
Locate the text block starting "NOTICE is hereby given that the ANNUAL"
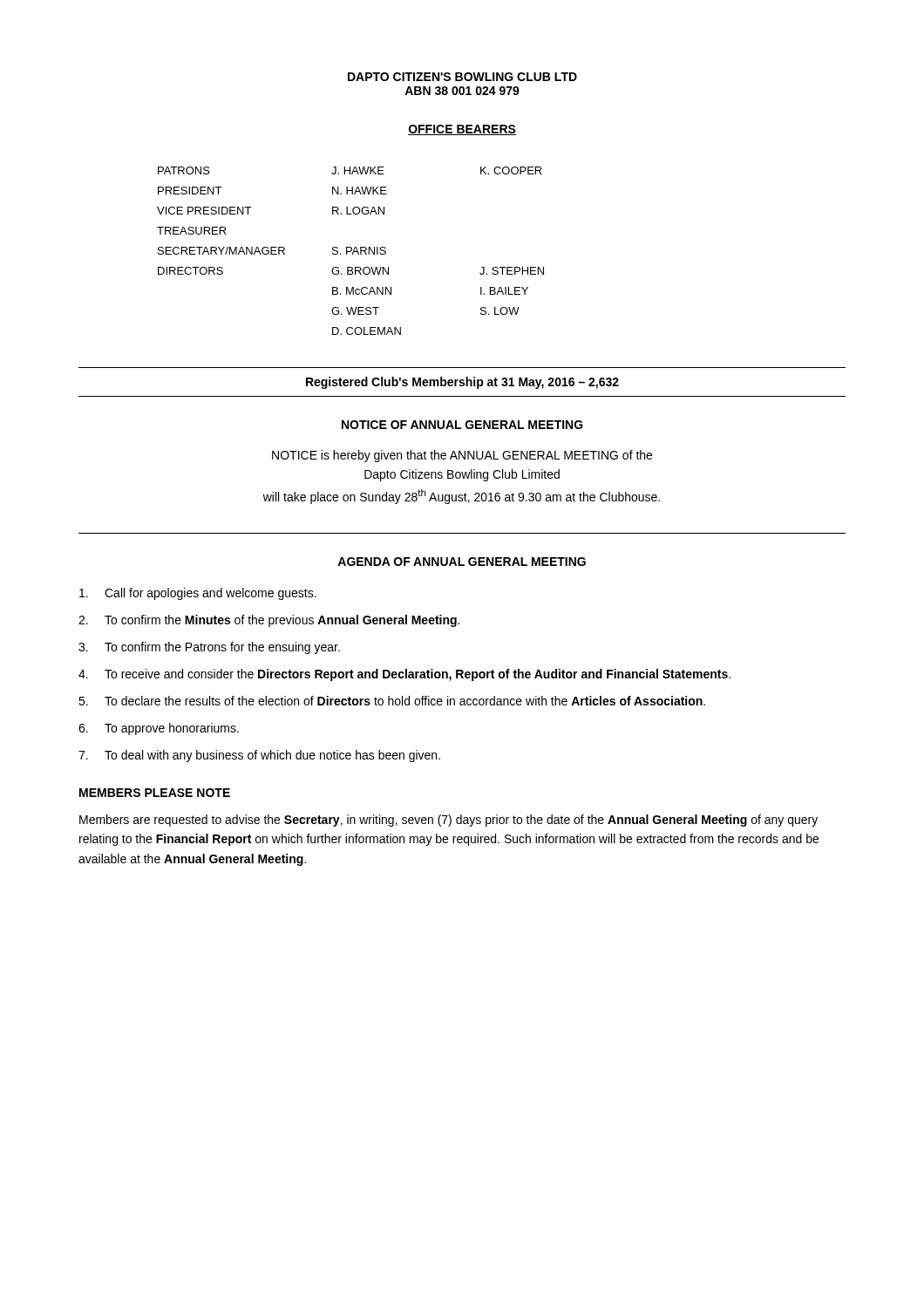click(x=462, y=476)
